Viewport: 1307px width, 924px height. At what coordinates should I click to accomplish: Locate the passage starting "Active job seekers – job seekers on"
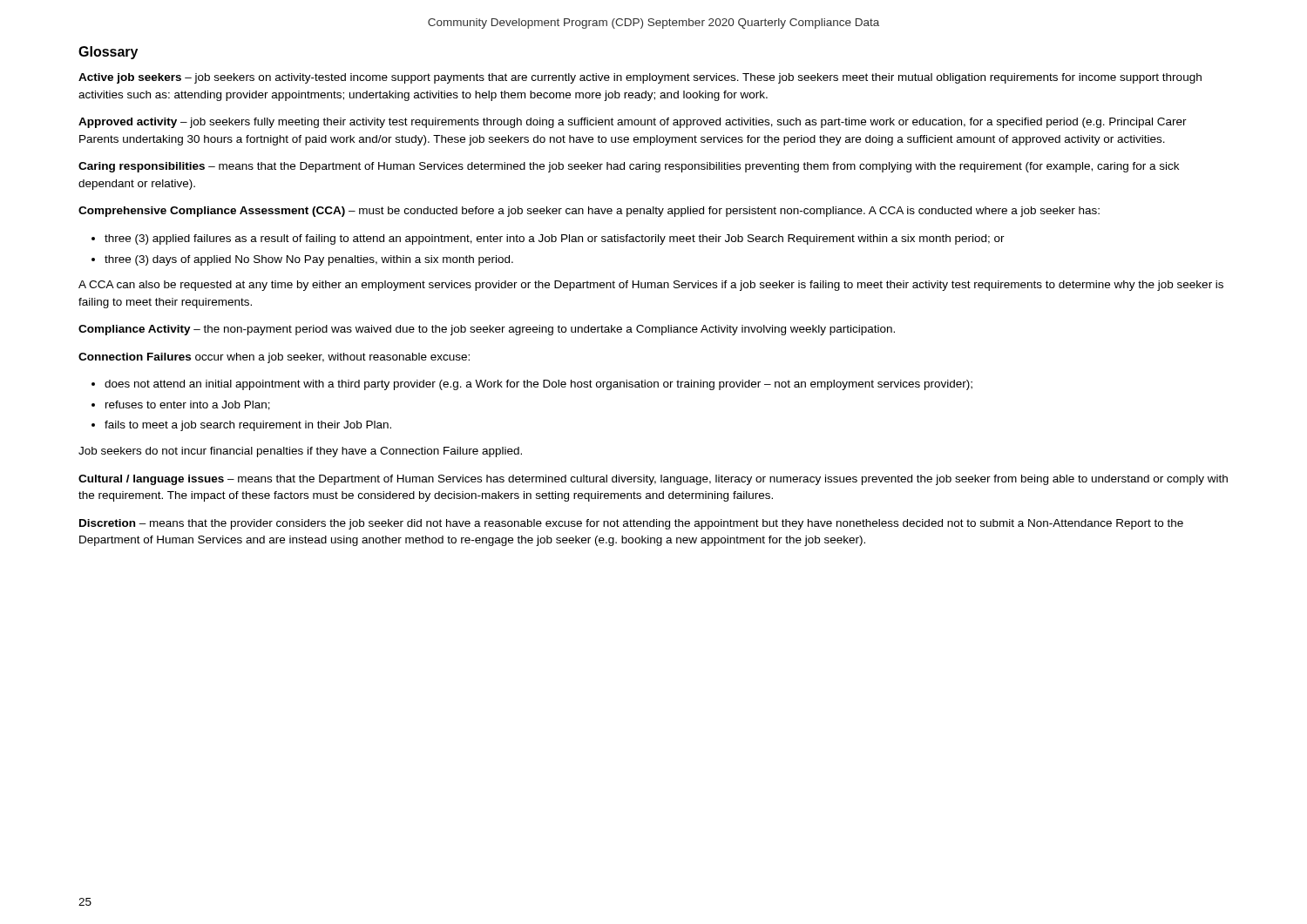pos(640,86)
